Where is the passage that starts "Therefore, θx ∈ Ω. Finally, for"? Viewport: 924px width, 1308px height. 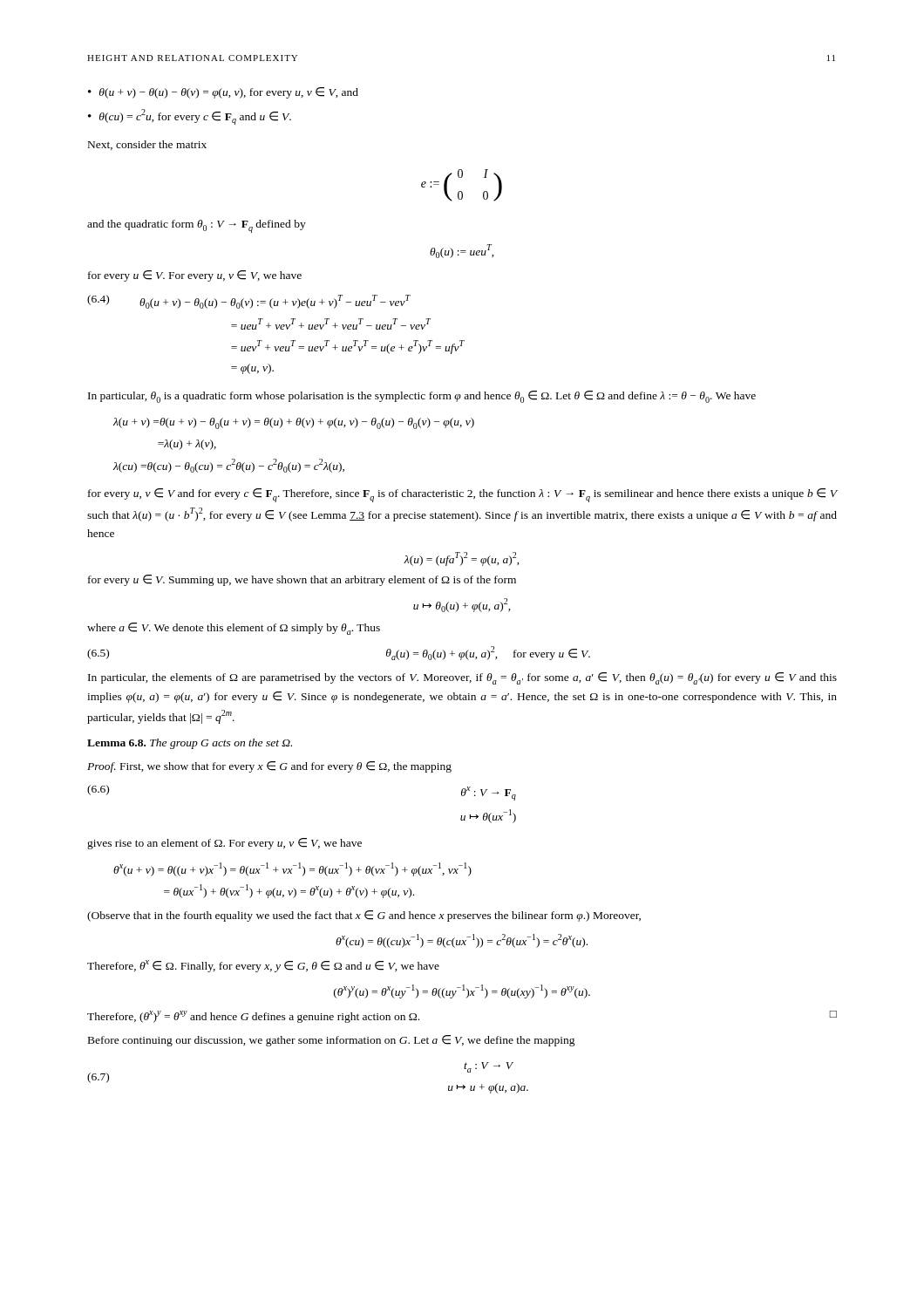click(x=263, y=964)
